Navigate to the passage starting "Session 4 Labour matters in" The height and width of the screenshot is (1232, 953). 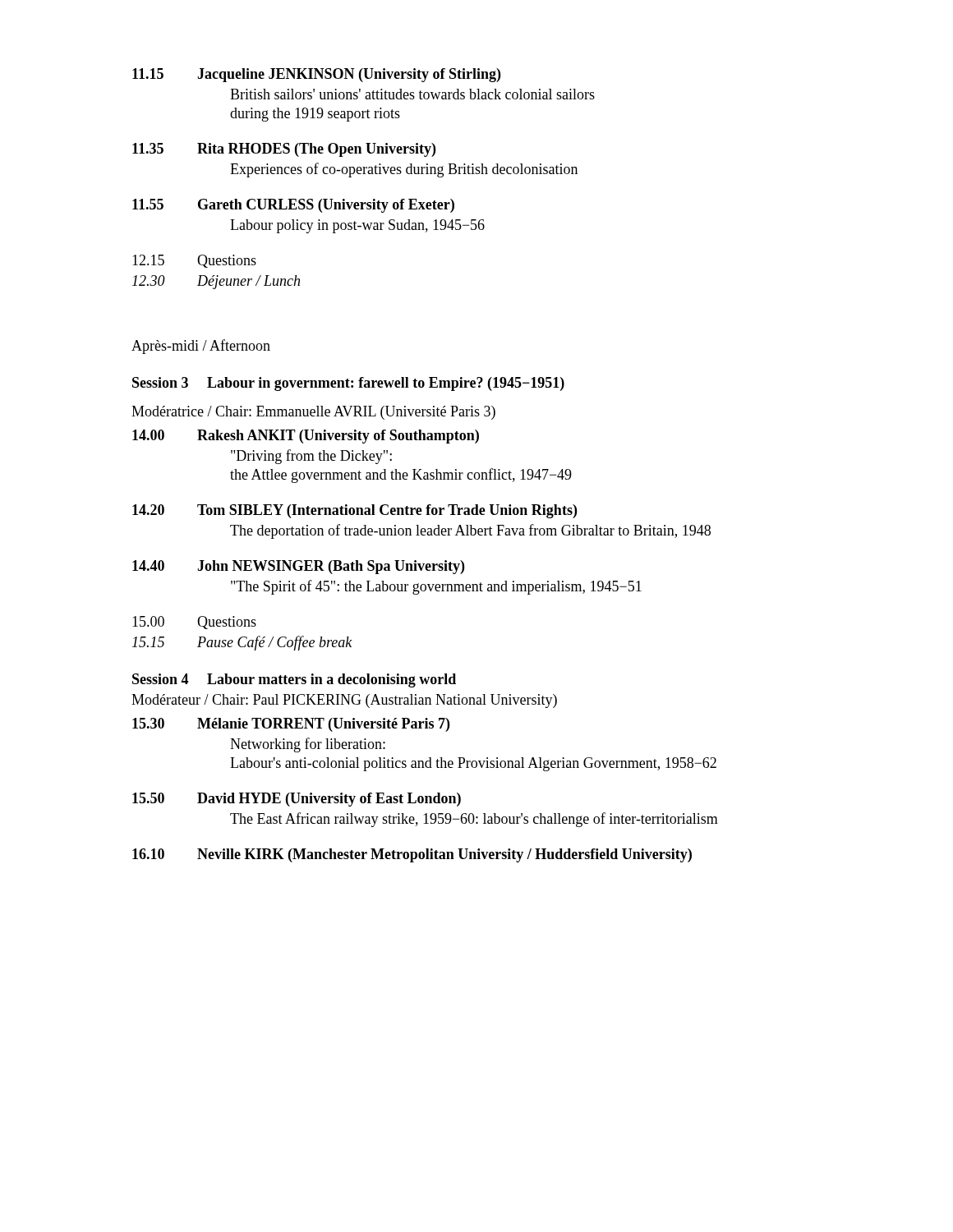[294, 679]
